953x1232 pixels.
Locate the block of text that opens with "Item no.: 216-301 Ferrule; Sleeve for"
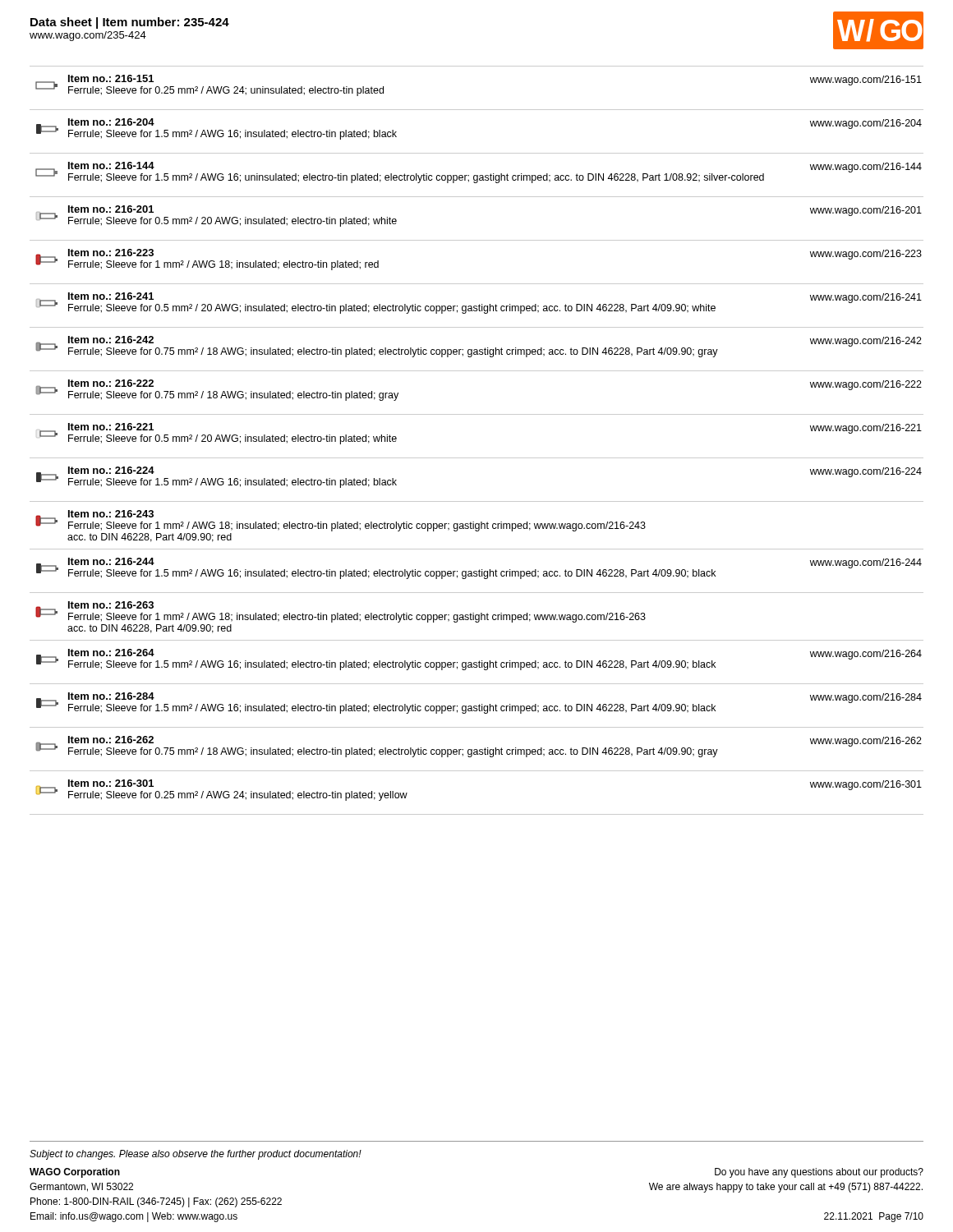243,791
